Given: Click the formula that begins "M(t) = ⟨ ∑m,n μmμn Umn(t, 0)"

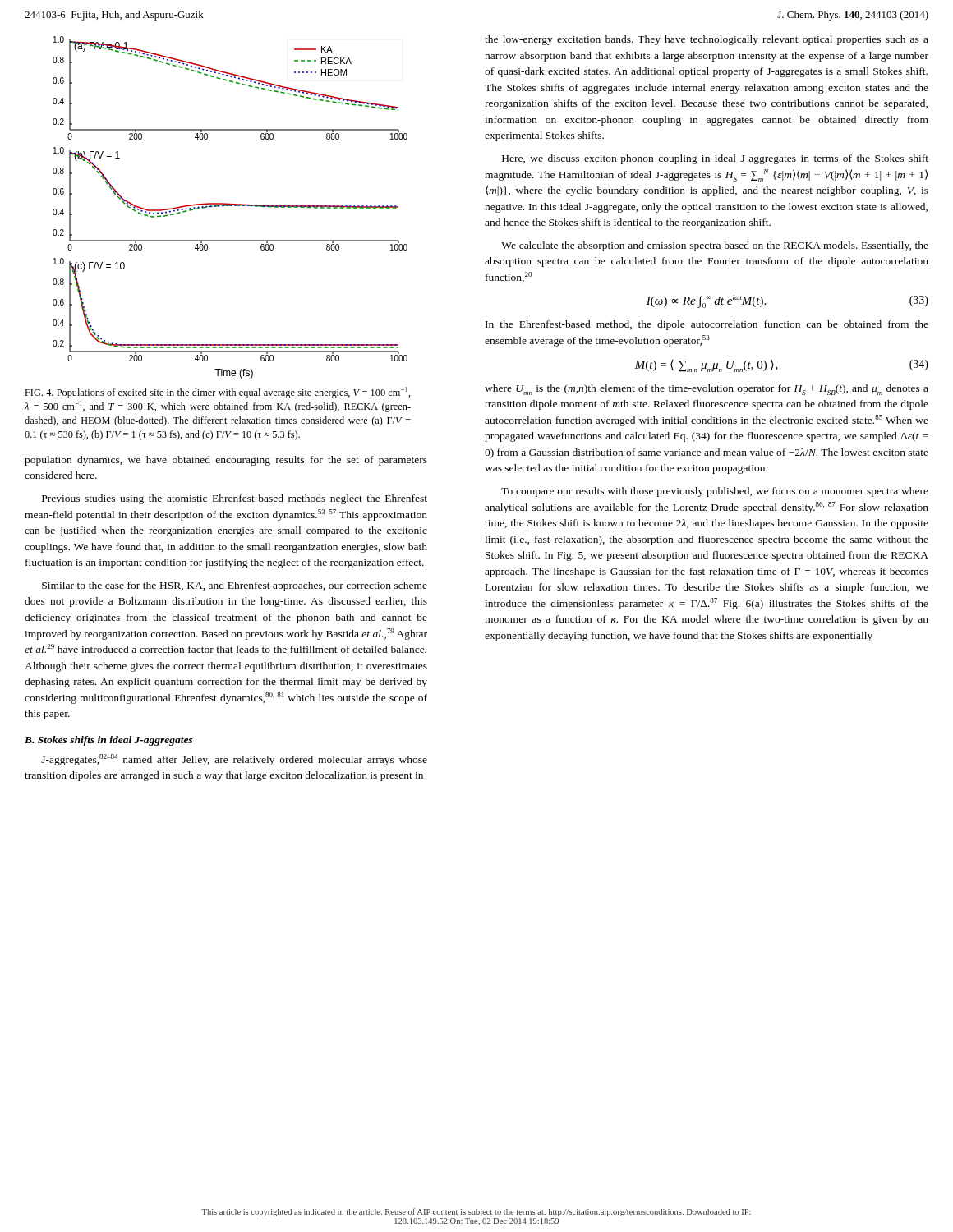Looking at the screenshot, I should pos(782,365).
